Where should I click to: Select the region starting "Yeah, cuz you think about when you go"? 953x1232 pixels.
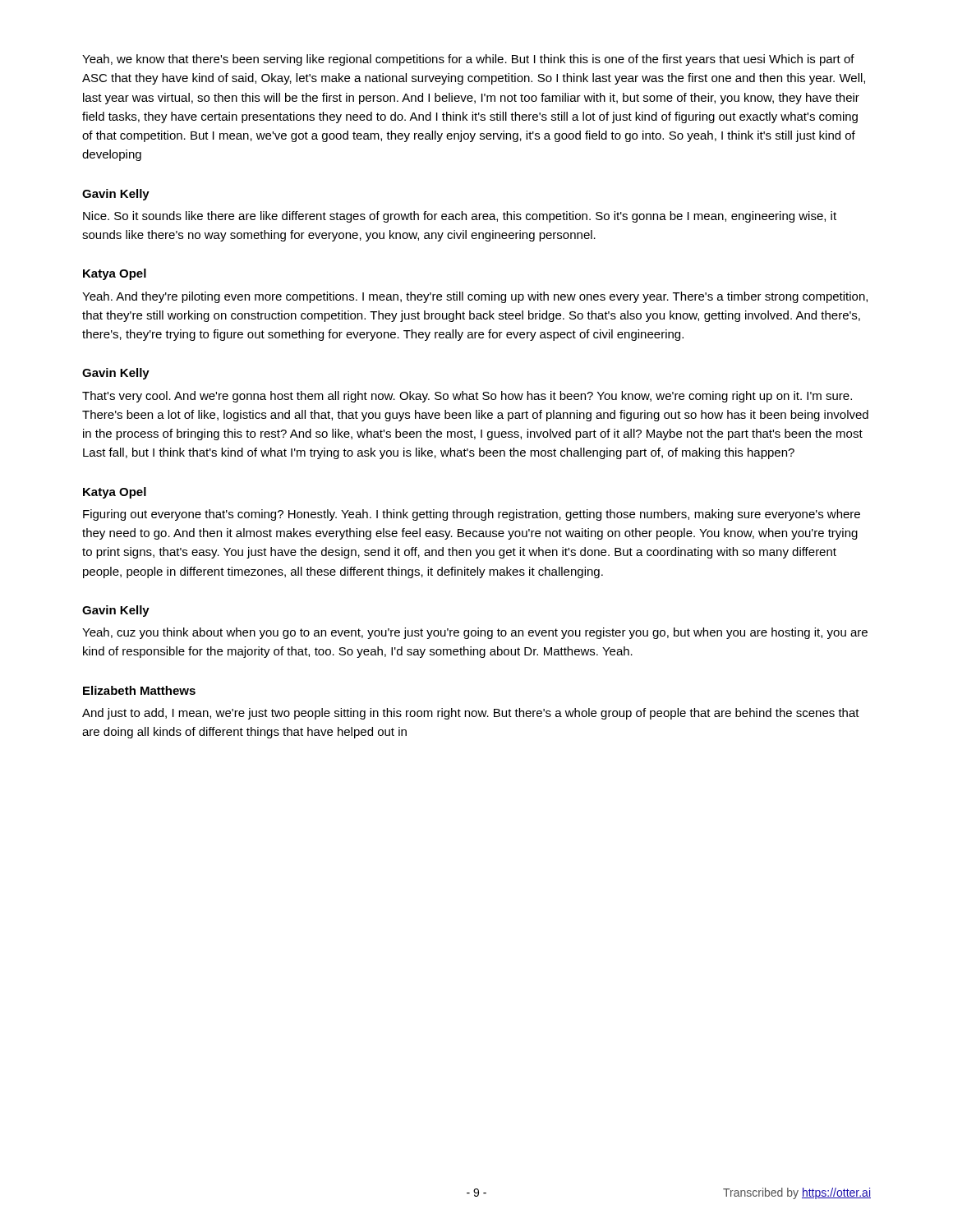click(475, 642)
